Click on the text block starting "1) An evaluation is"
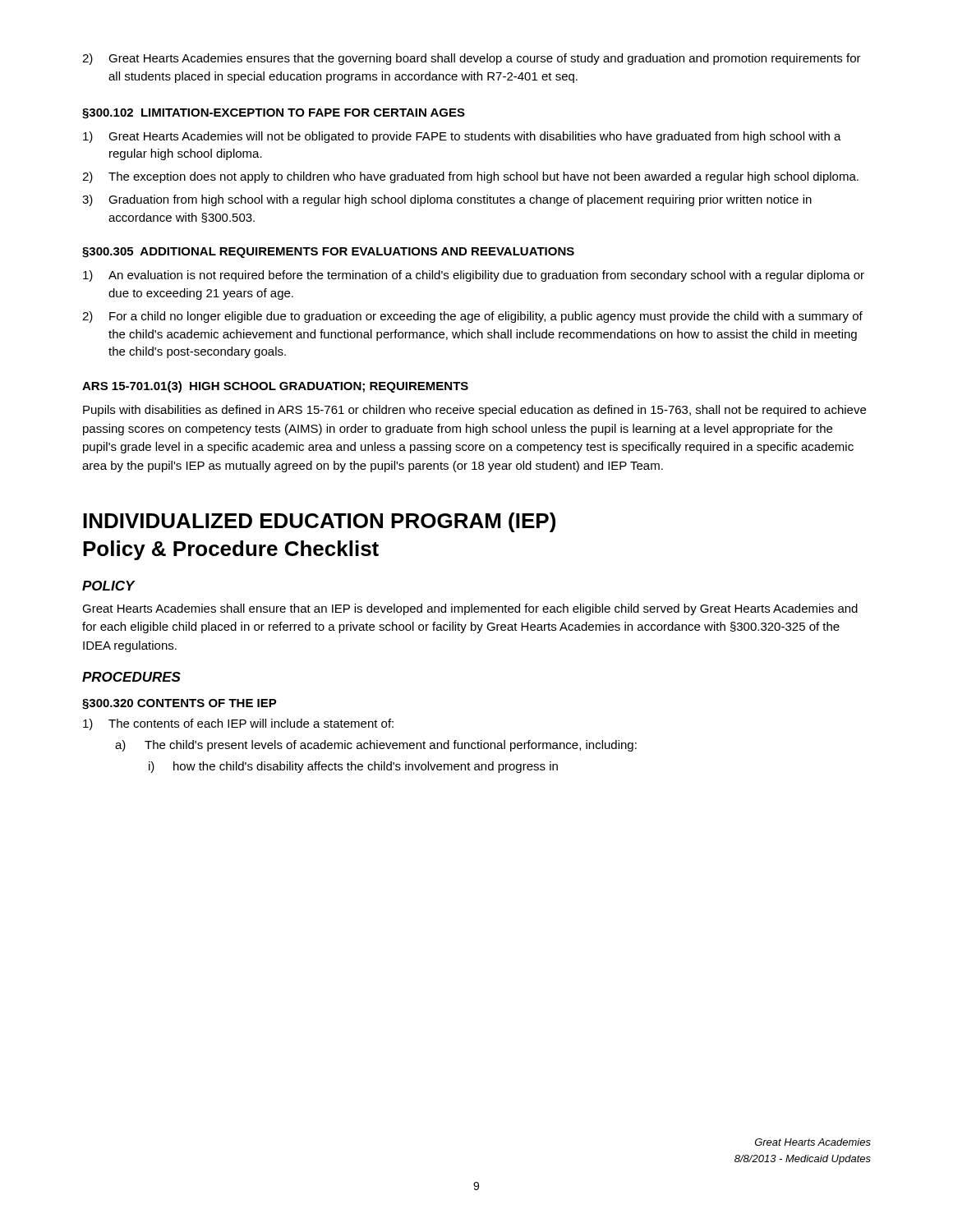 coord(476,284)
